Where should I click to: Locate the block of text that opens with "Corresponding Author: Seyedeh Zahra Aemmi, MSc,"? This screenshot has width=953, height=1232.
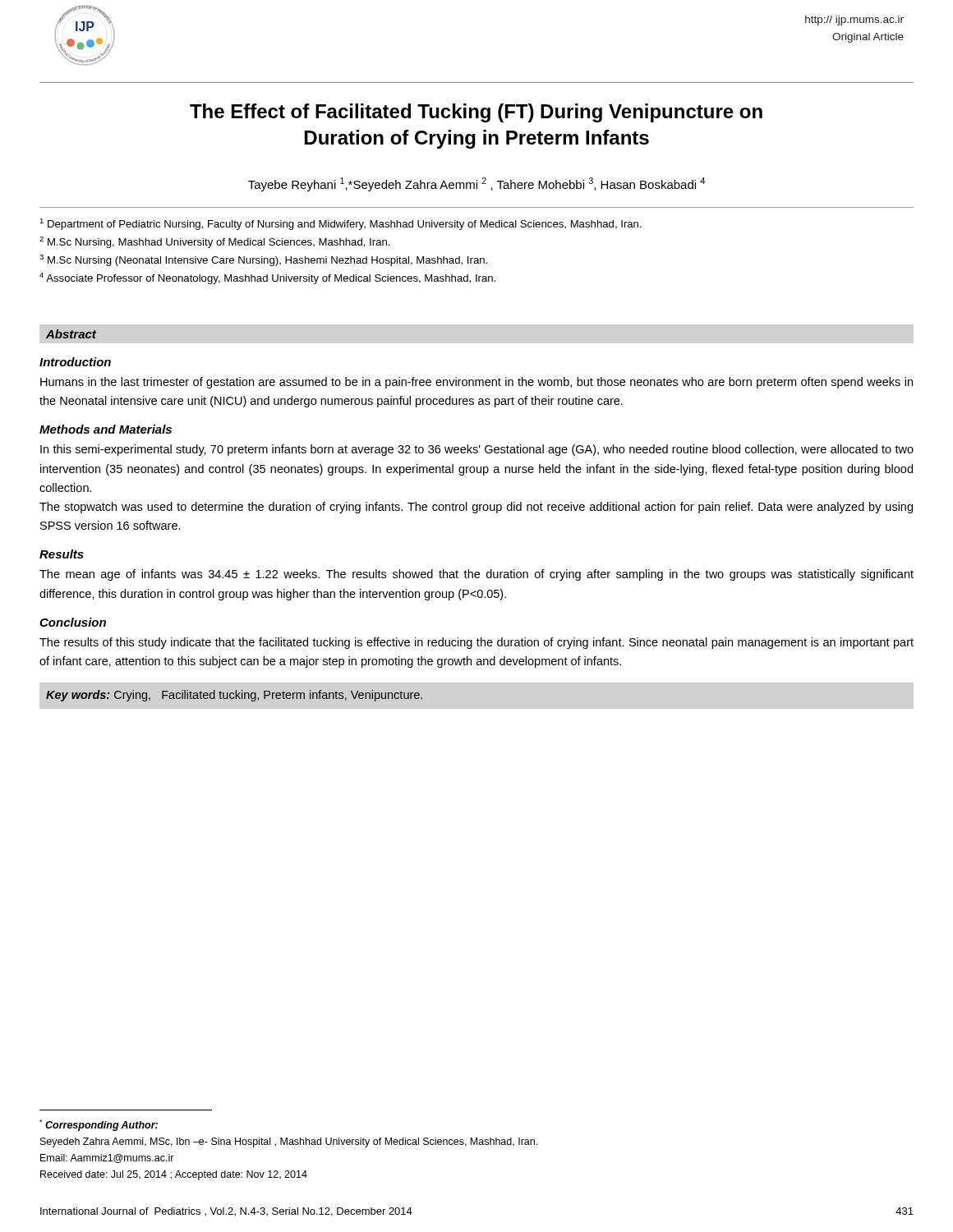tap(289, 1149)
